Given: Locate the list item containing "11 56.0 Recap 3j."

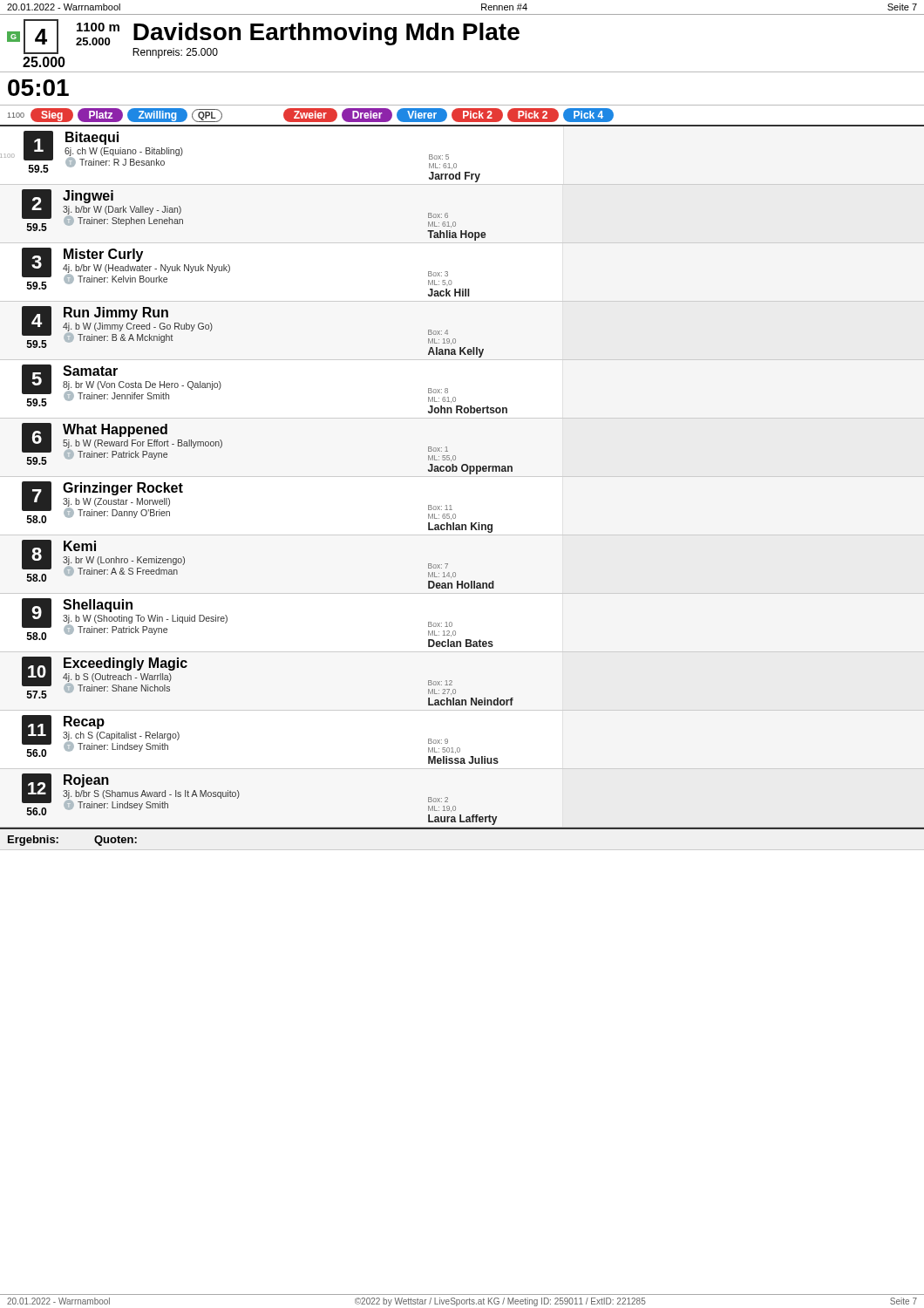Looking at the screenshot, I should click(462, 739).
